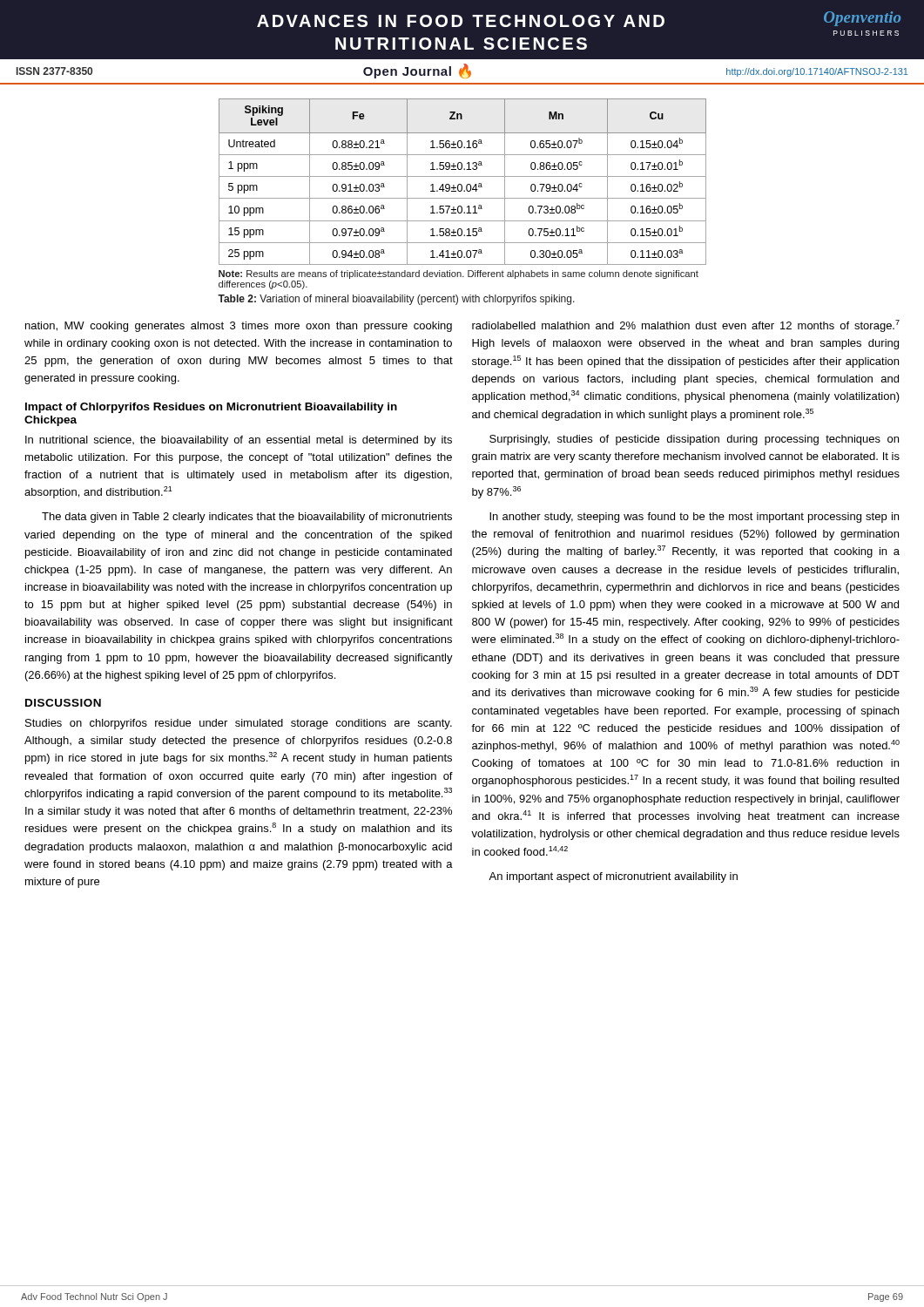Screen dimensions: 1307x924
Task: Locate the block of text that opens with "Note: Results are means of triplicate±standard deviation."
Action: pos(458,279)
